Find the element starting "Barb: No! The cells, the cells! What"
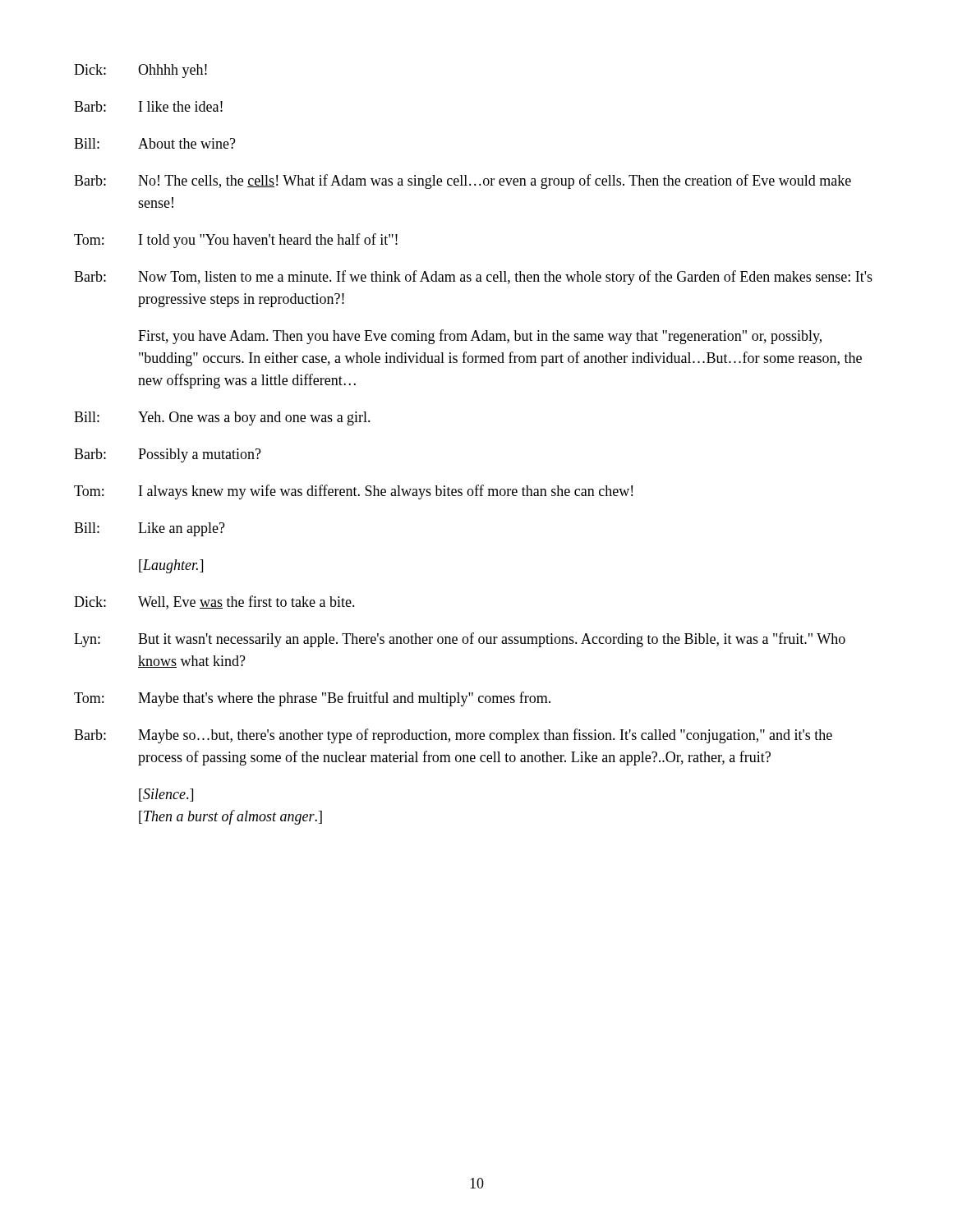Image resolution: width=953 pixels, height=1232 pixels. (x=476, y=192)
